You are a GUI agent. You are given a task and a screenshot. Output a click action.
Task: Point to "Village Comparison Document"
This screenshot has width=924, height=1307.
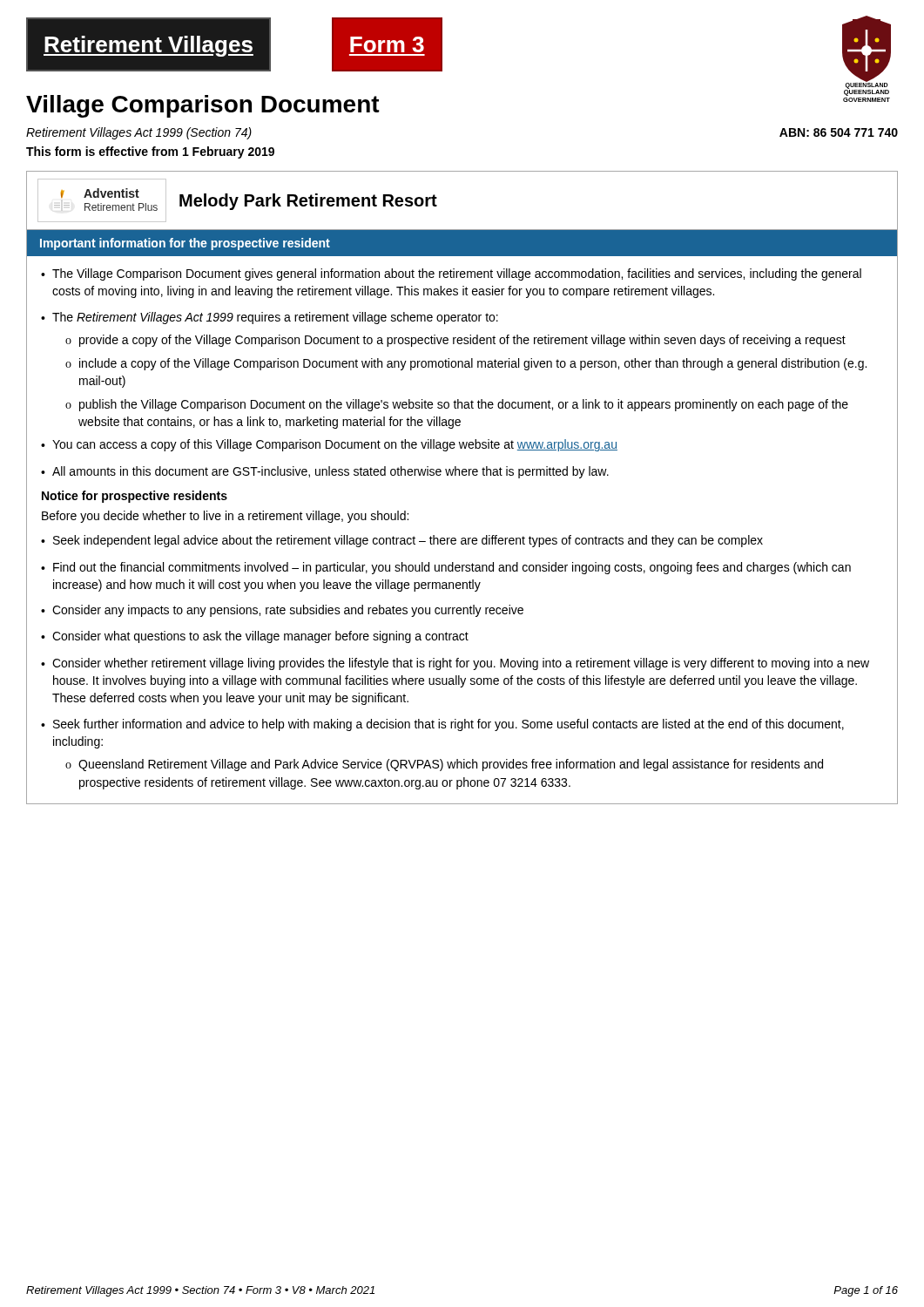tap(203, 105)
